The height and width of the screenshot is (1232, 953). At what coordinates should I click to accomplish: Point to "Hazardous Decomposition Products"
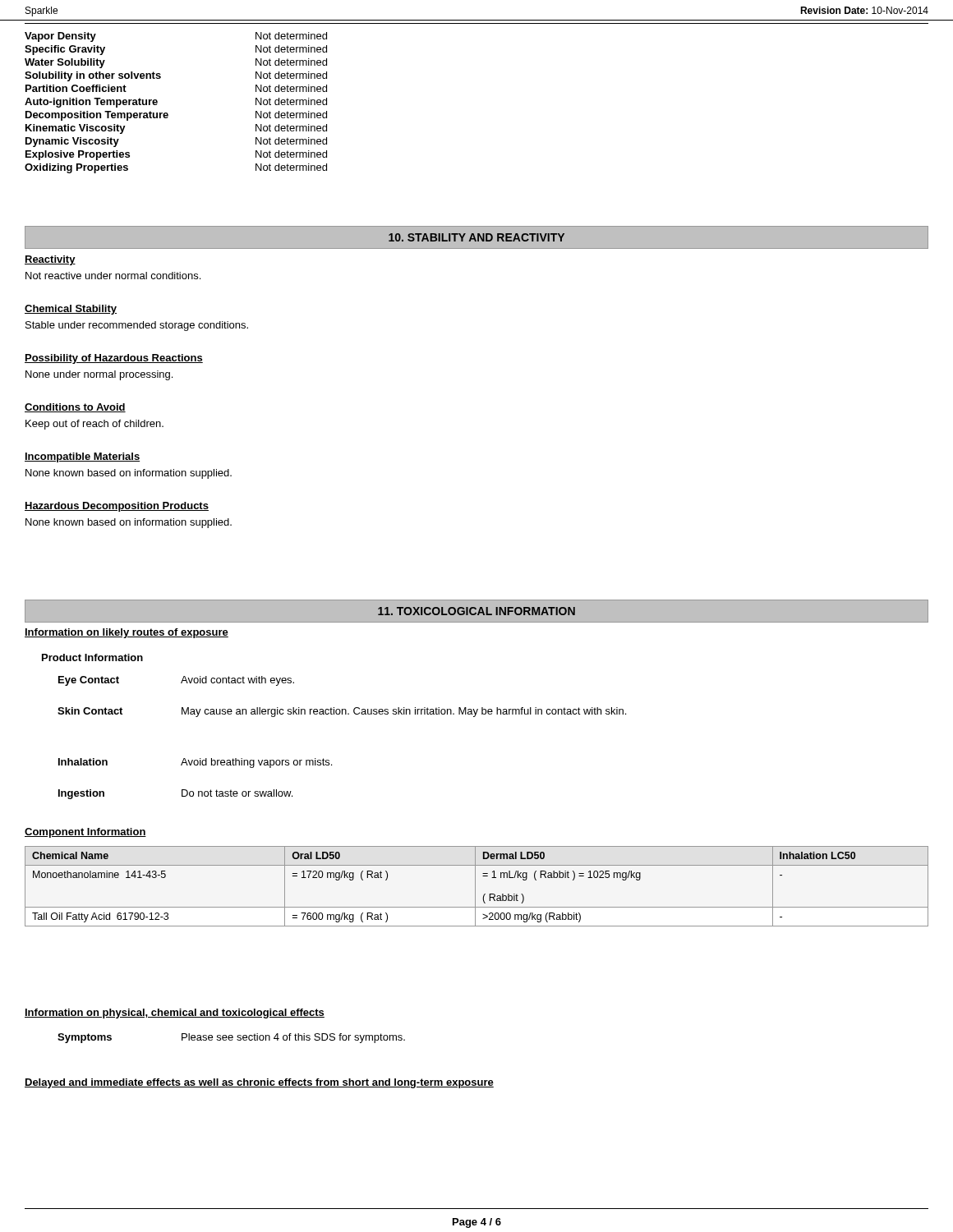[117, 505]
